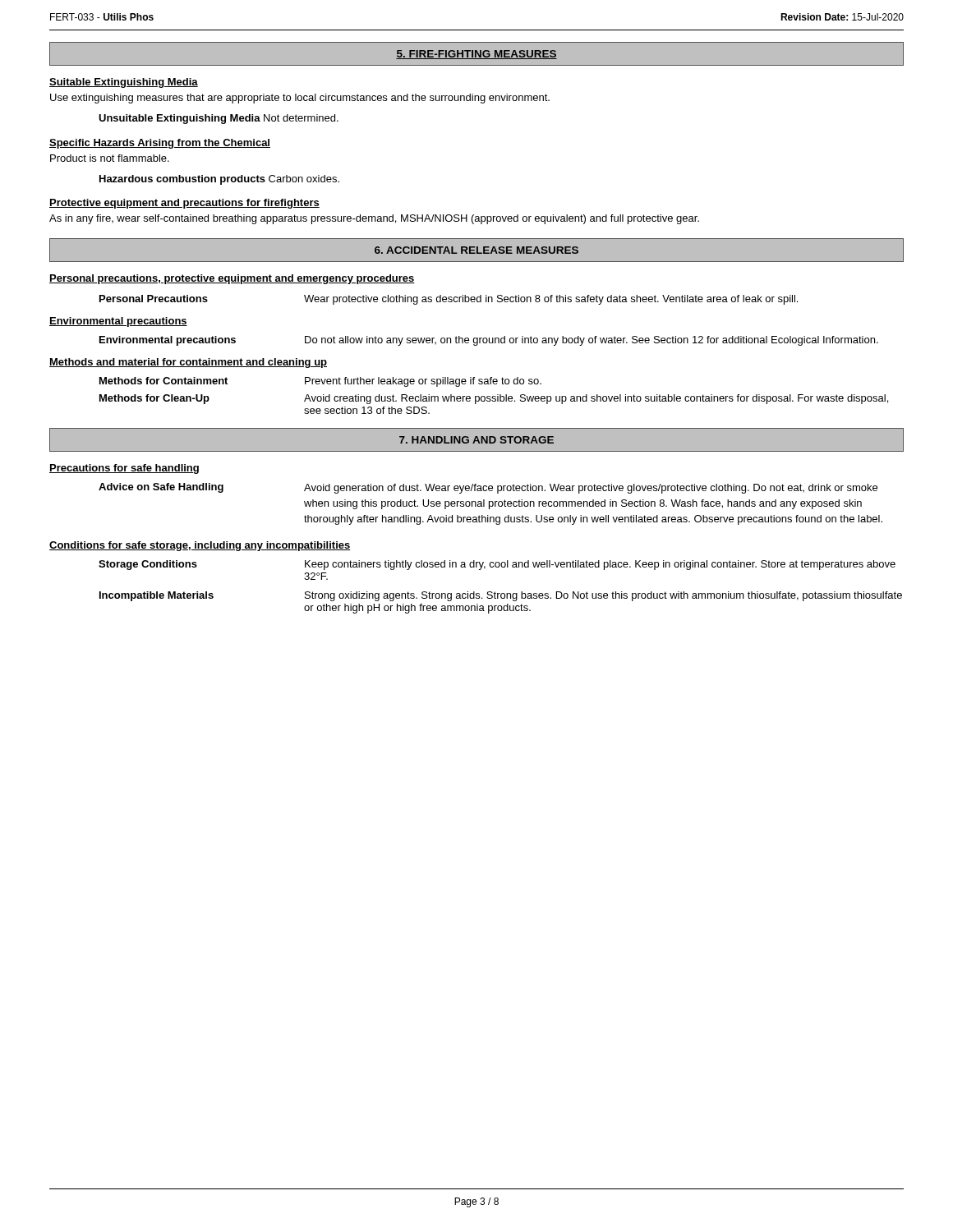Click on the passage starting "Use extinguishing measures"
This screenshot has width=953, height=1232.
(300, 97)
